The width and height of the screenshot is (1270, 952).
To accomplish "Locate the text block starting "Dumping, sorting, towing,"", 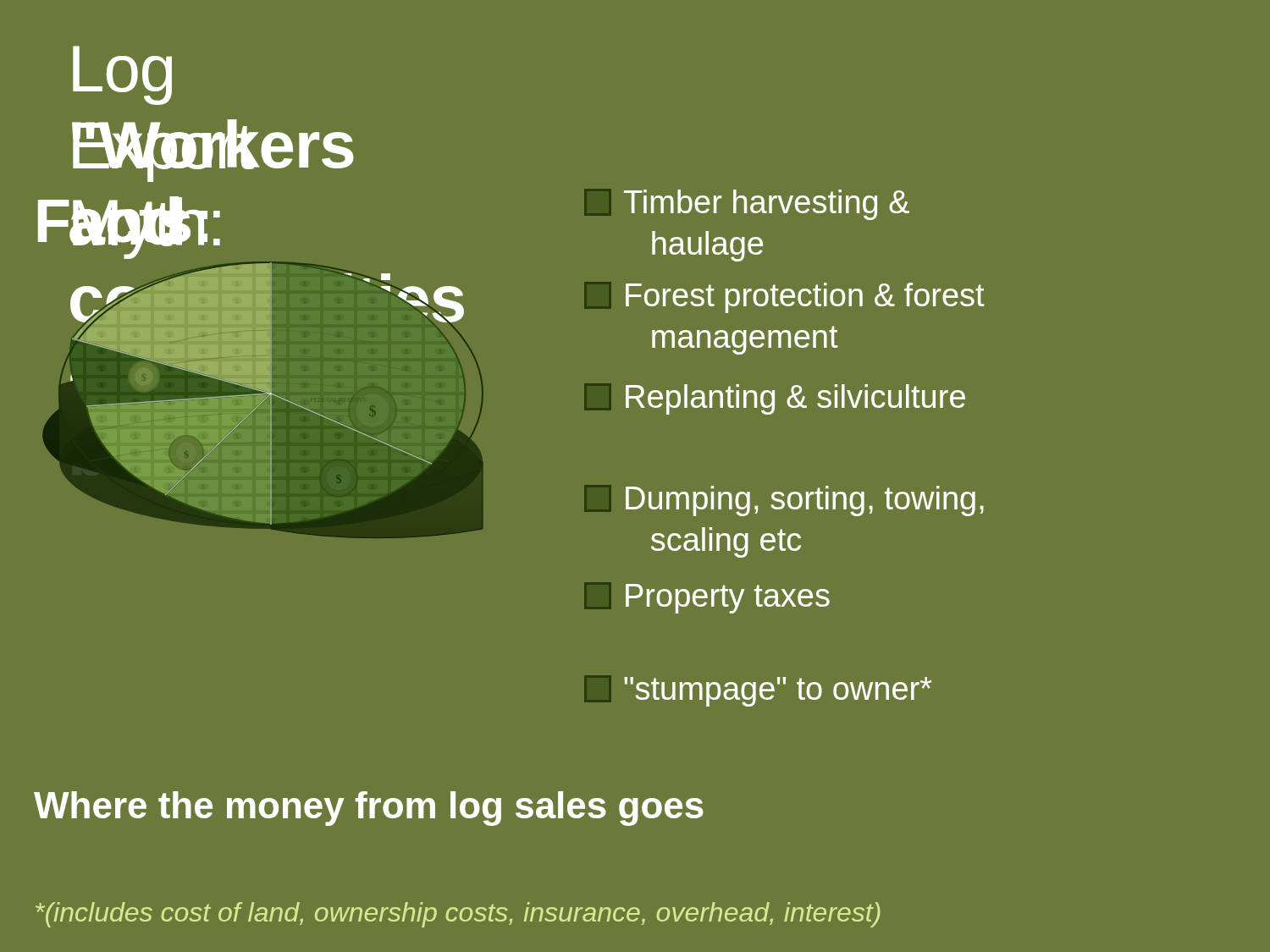I will point(785,520).
